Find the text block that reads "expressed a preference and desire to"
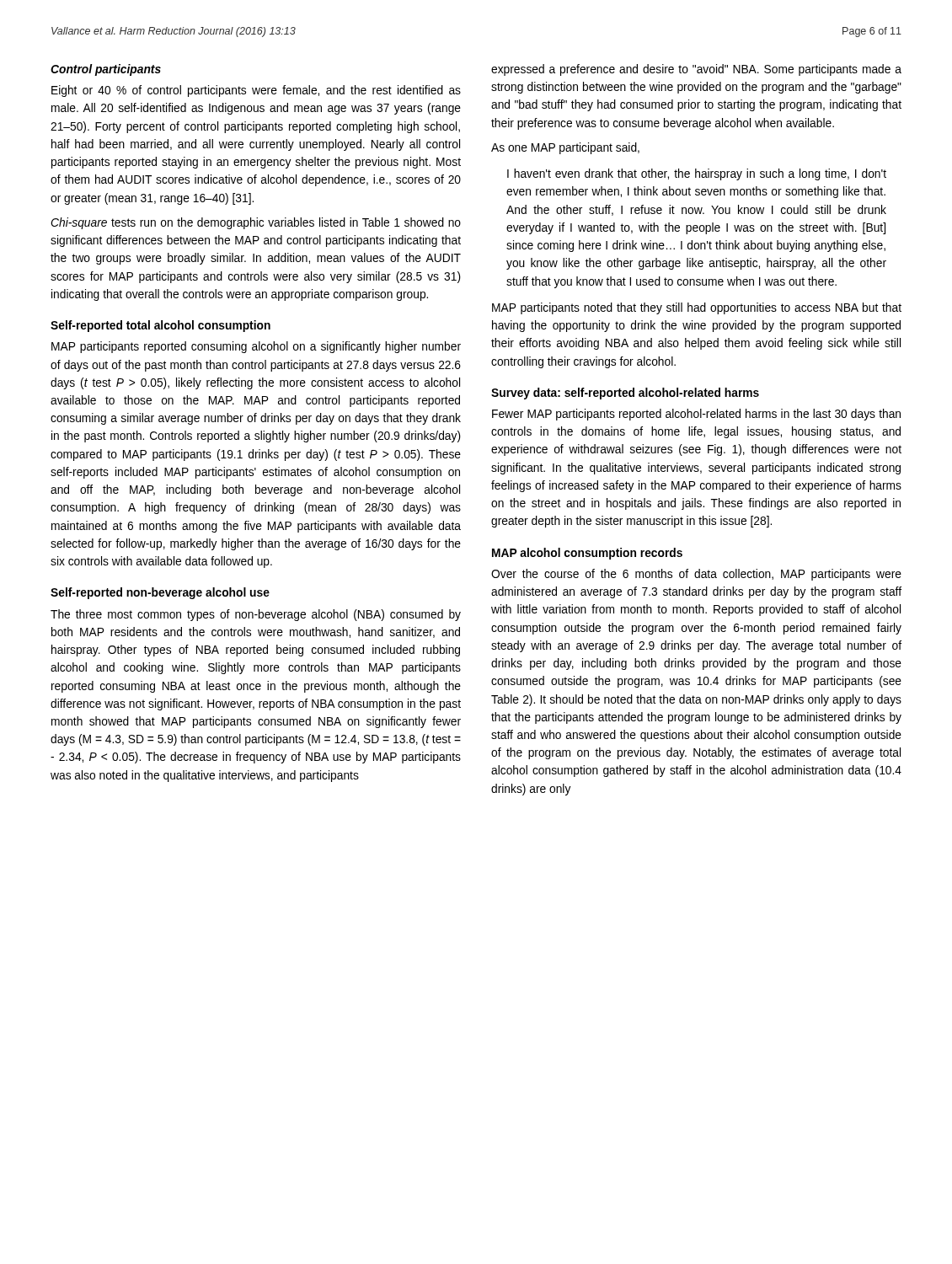Viewport: 952px width, 1264px height. click(696, 109)
